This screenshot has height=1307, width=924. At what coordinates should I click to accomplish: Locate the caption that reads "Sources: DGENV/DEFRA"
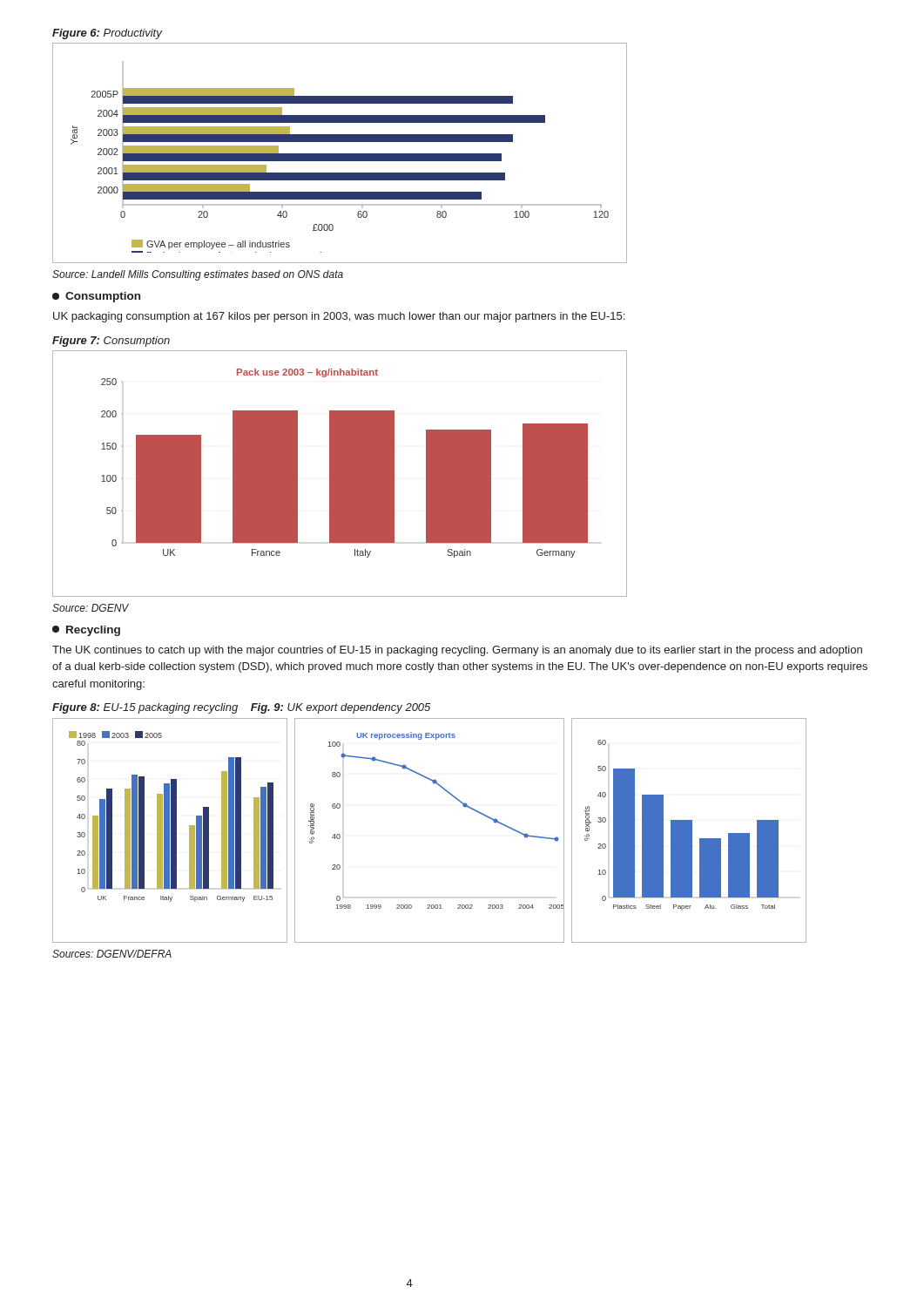coord(112,954)
